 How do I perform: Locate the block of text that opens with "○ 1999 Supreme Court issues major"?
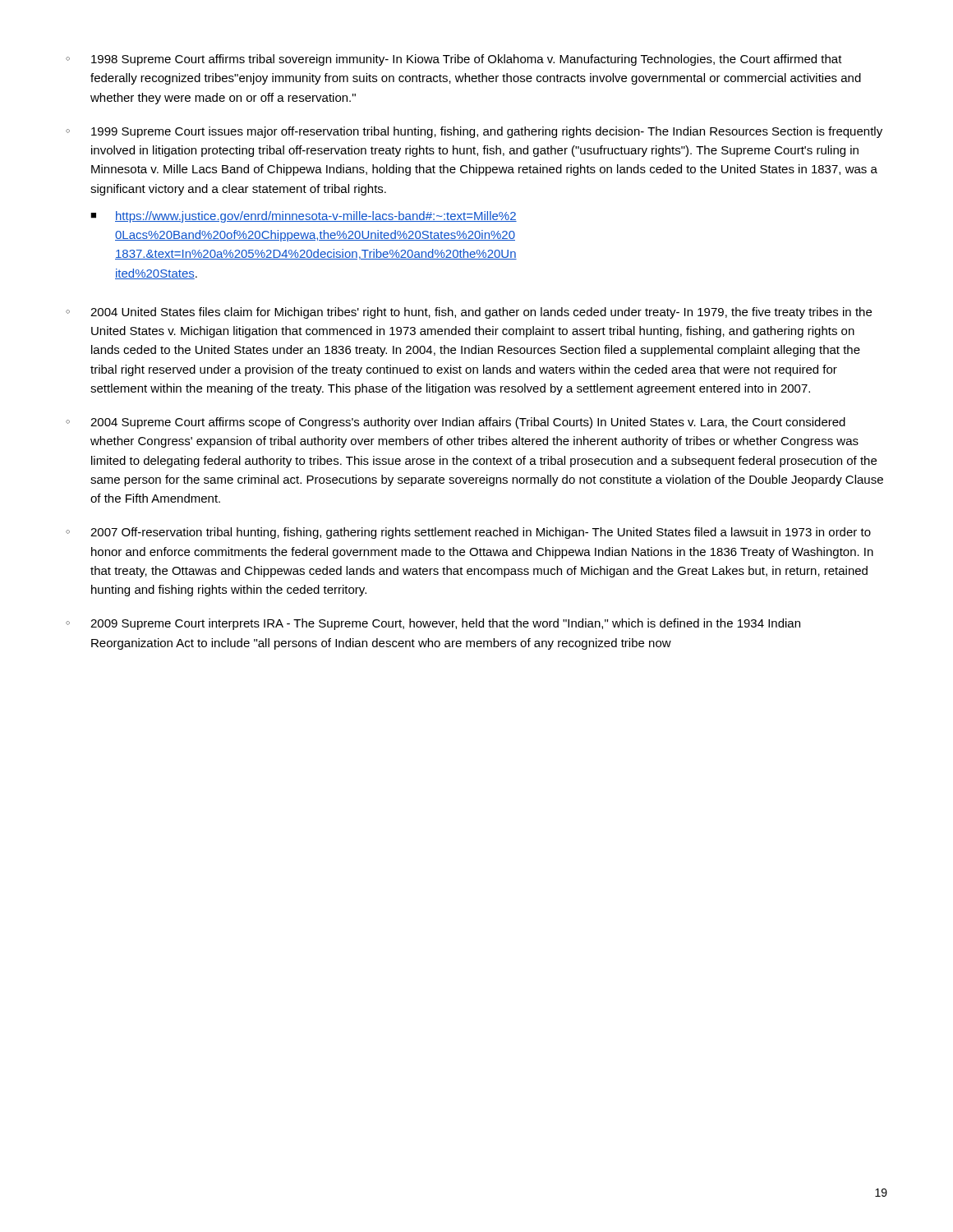pos(476,204)
